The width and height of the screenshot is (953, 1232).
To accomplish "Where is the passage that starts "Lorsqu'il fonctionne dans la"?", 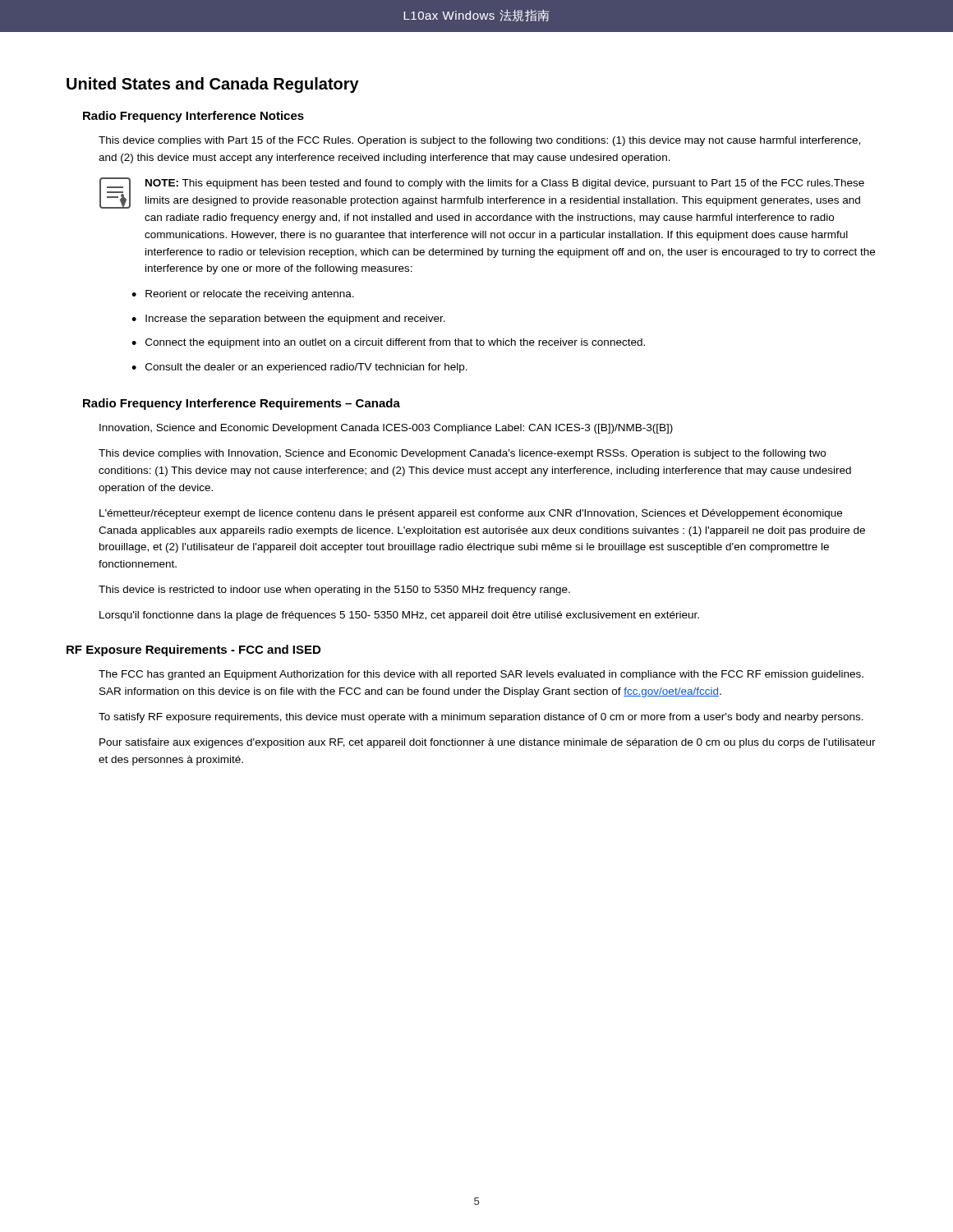I will (x=399, y=615).
